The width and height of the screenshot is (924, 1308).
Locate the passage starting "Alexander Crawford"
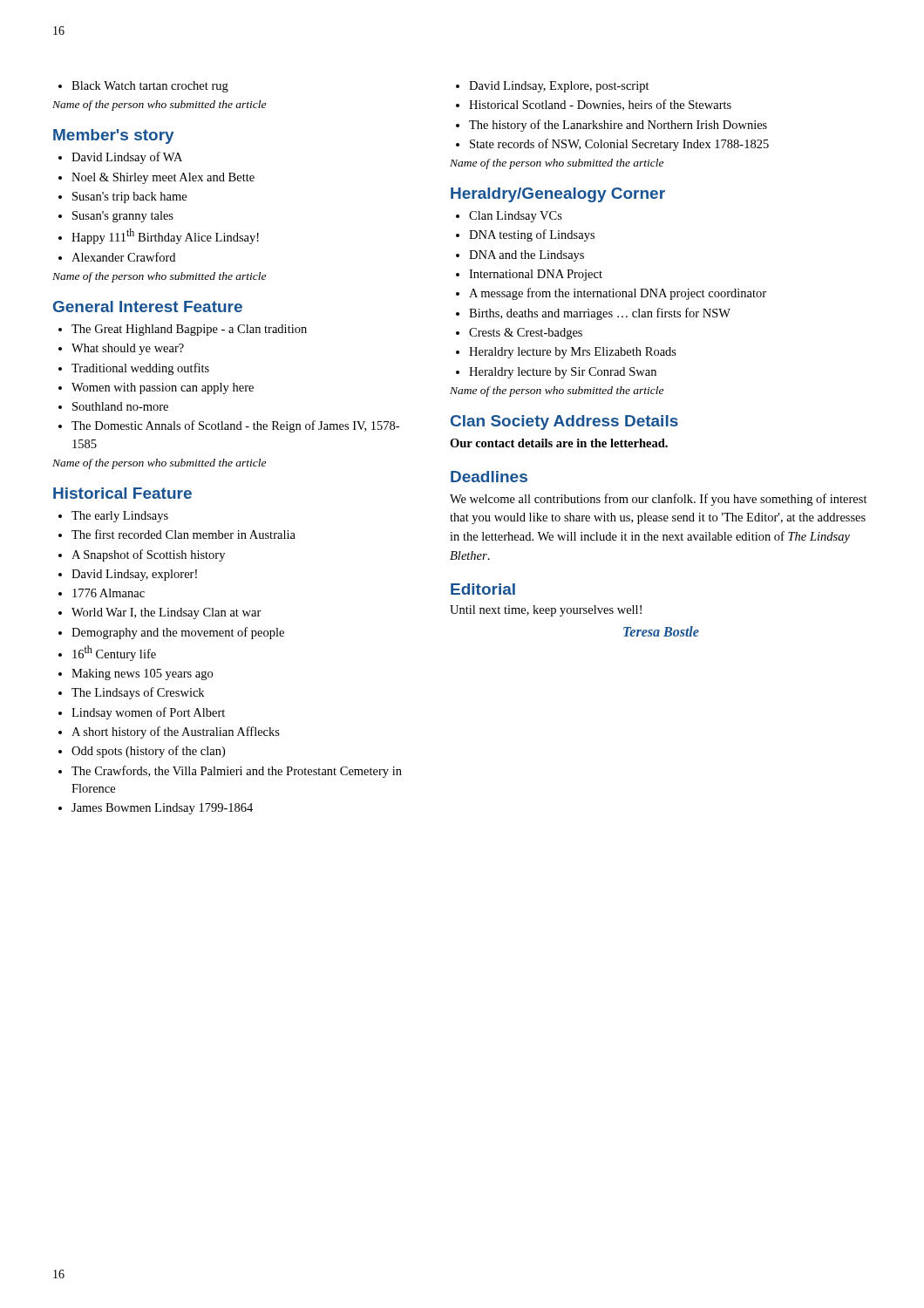[124, 257]
